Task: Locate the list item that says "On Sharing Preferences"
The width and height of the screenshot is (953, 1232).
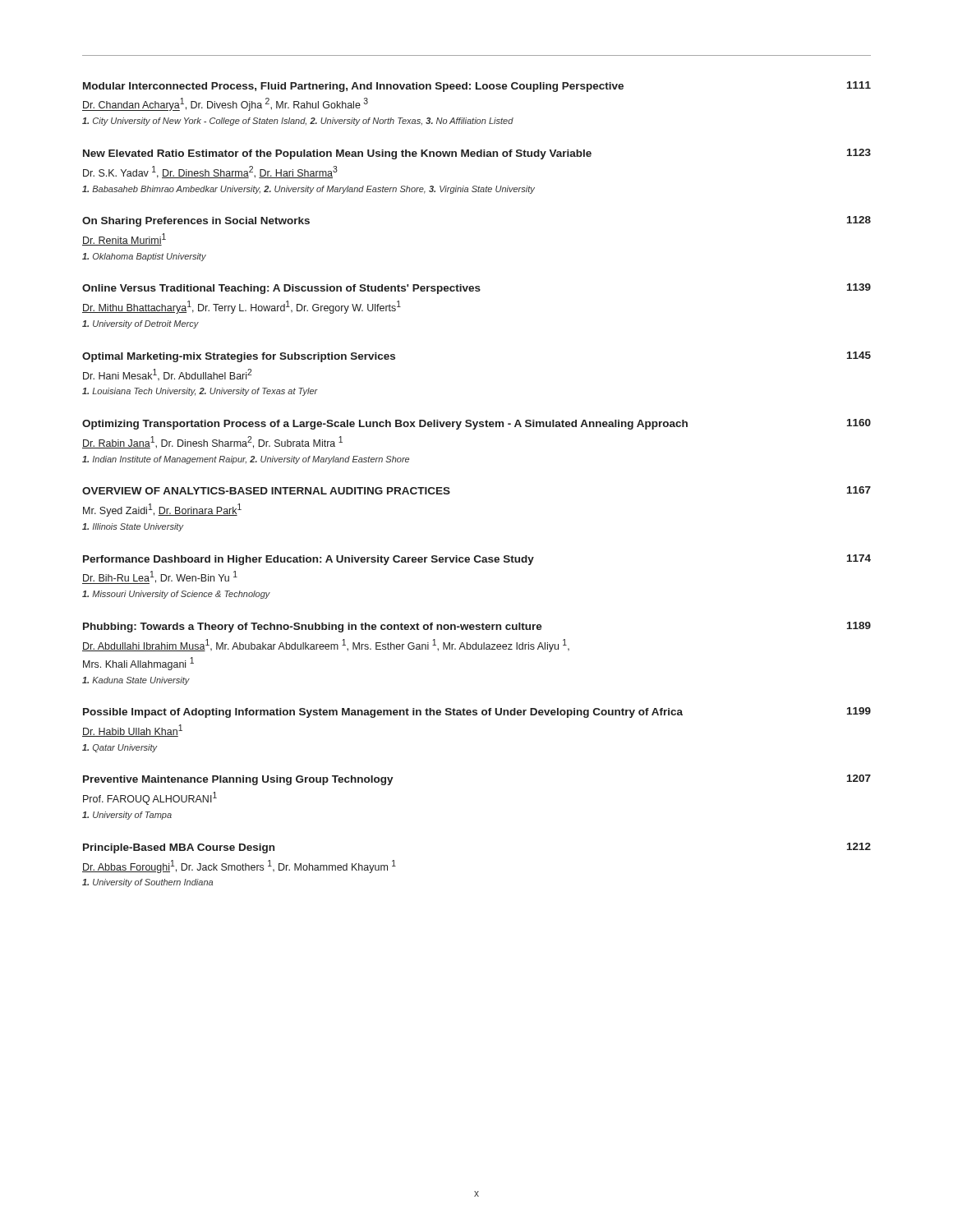Action: tap(192, 221)
